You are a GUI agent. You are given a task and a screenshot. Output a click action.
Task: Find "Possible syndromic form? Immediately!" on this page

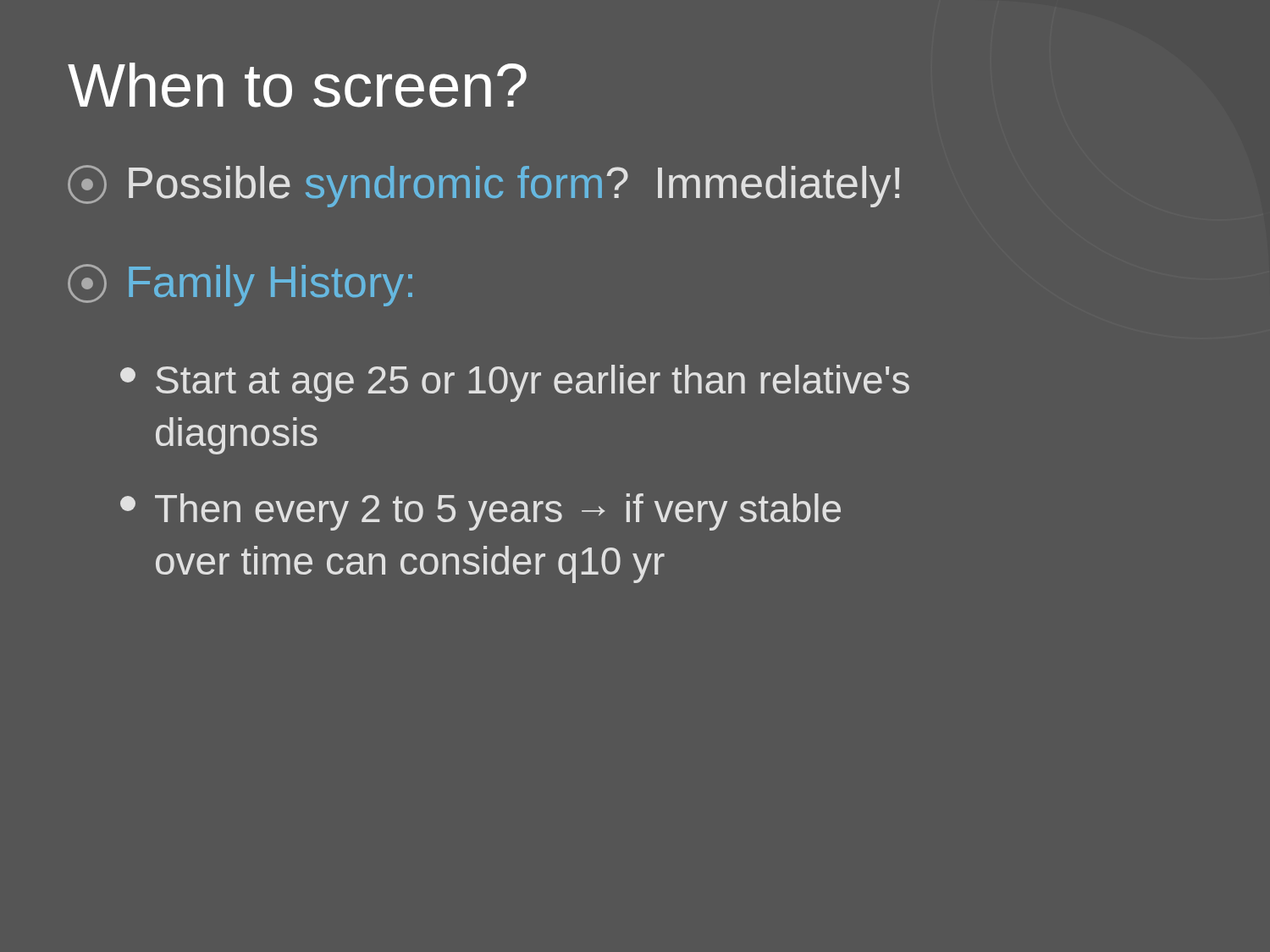tap(486, 183)
